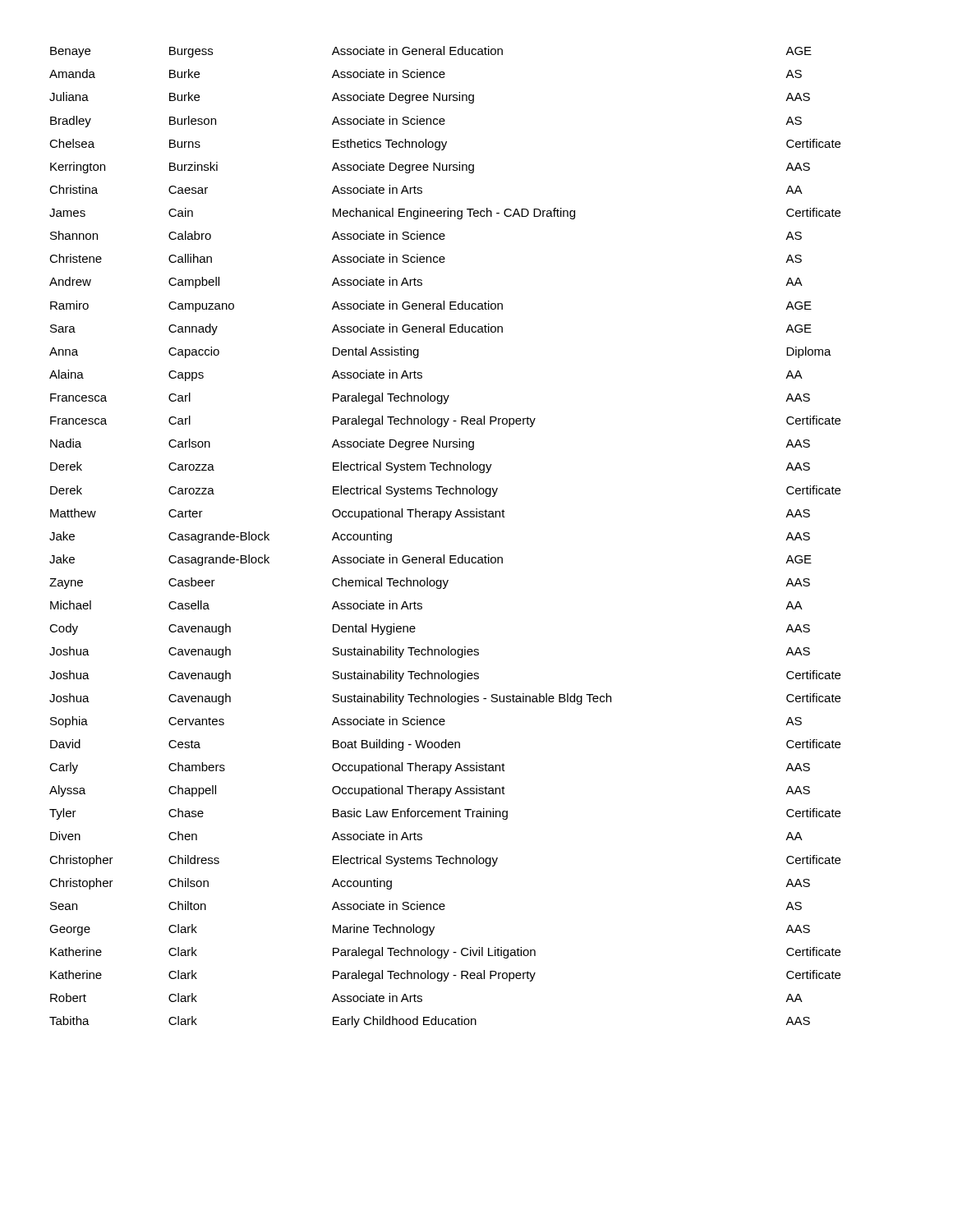Click on the table containing "Associate in Science"

(x=476, y=536)
